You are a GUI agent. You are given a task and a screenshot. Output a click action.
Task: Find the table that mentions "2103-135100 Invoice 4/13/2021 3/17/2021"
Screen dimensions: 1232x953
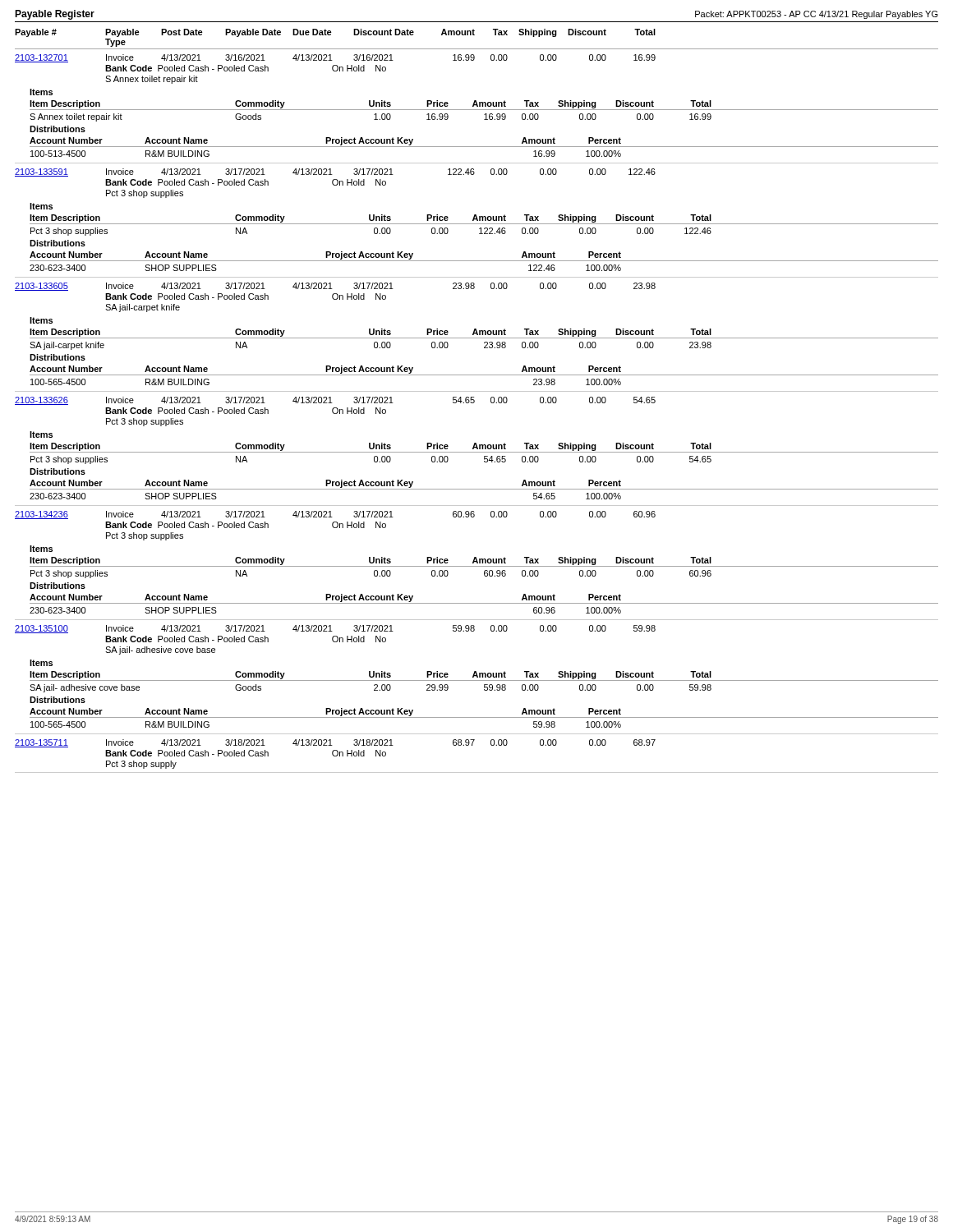476,679
